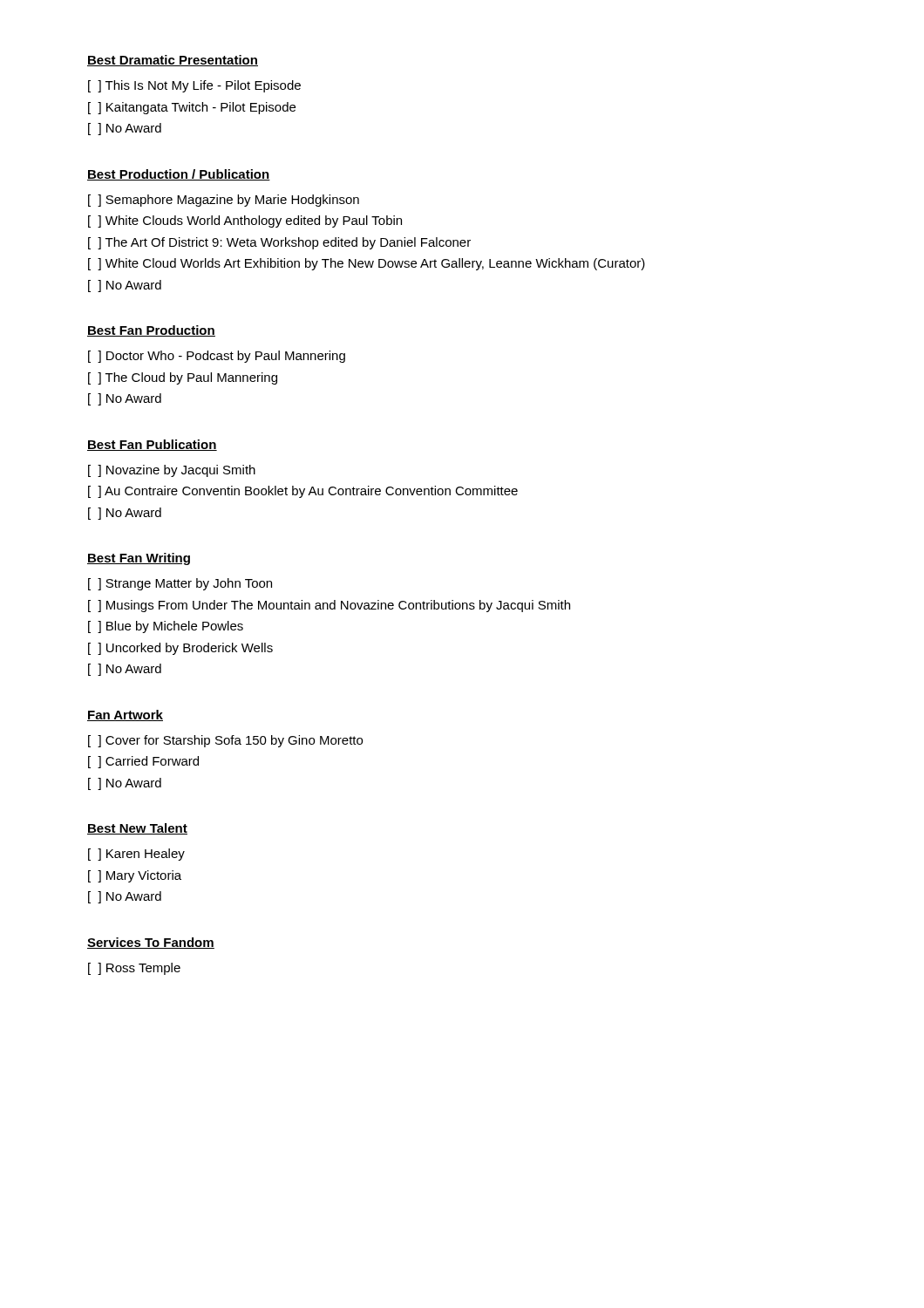Point to the block starting "[ ] Carried Forward"

pos(143,761)
